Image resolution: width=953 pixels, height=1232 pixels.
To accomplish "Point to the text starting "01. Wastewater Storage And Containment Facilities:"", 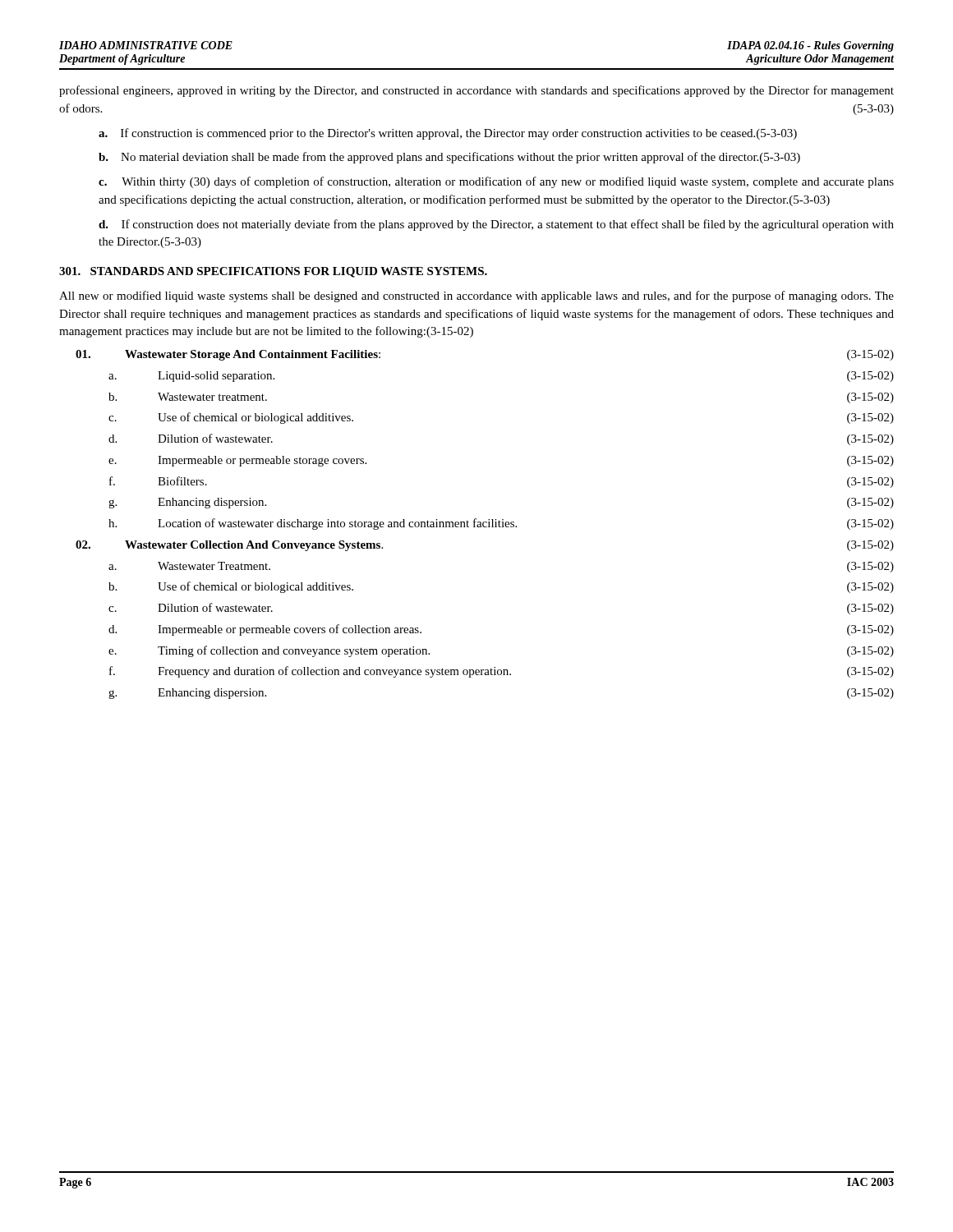I will [x=244, y=355].
